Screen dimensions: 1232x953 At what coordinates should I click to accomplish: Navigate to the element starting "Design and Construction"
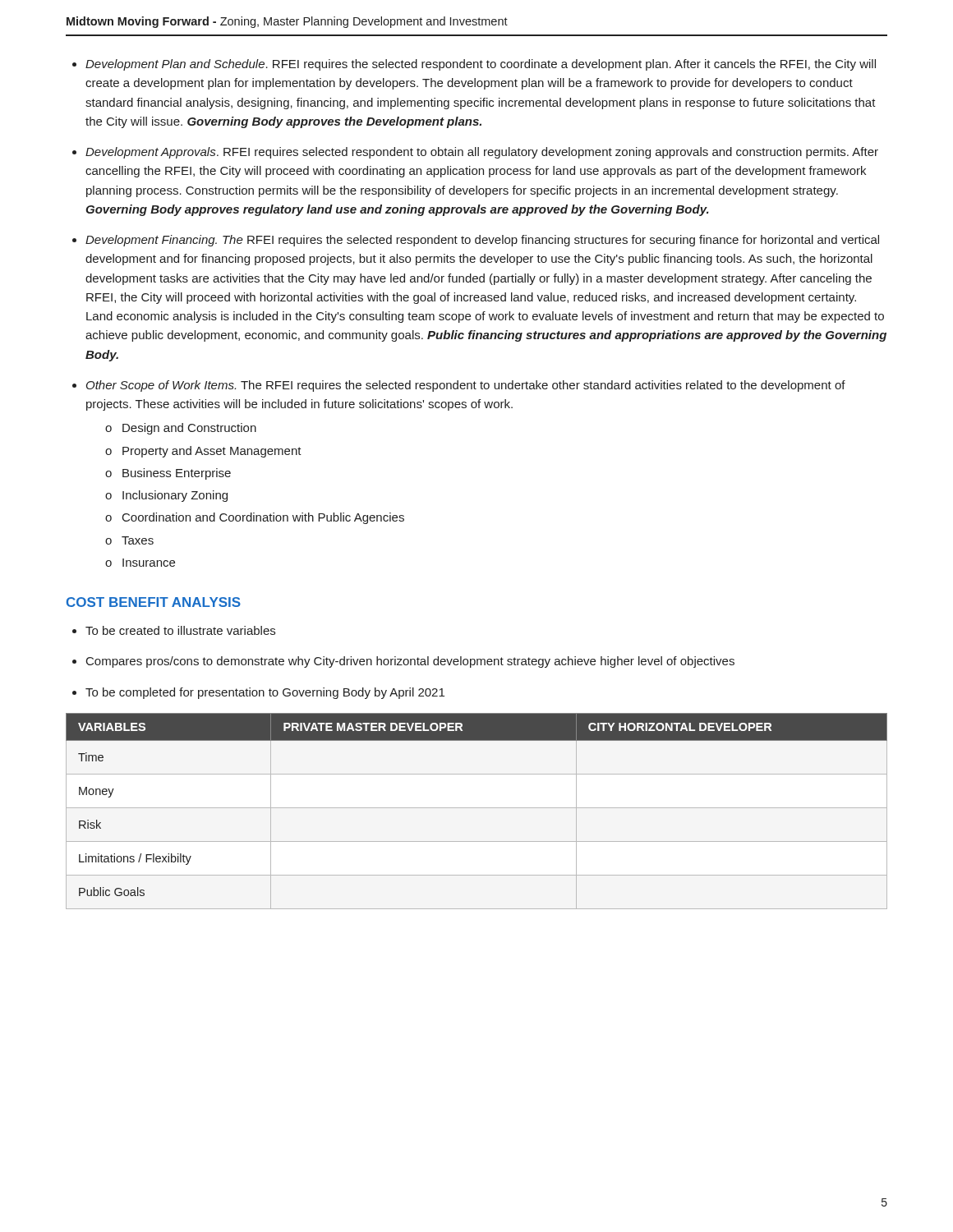189,428
